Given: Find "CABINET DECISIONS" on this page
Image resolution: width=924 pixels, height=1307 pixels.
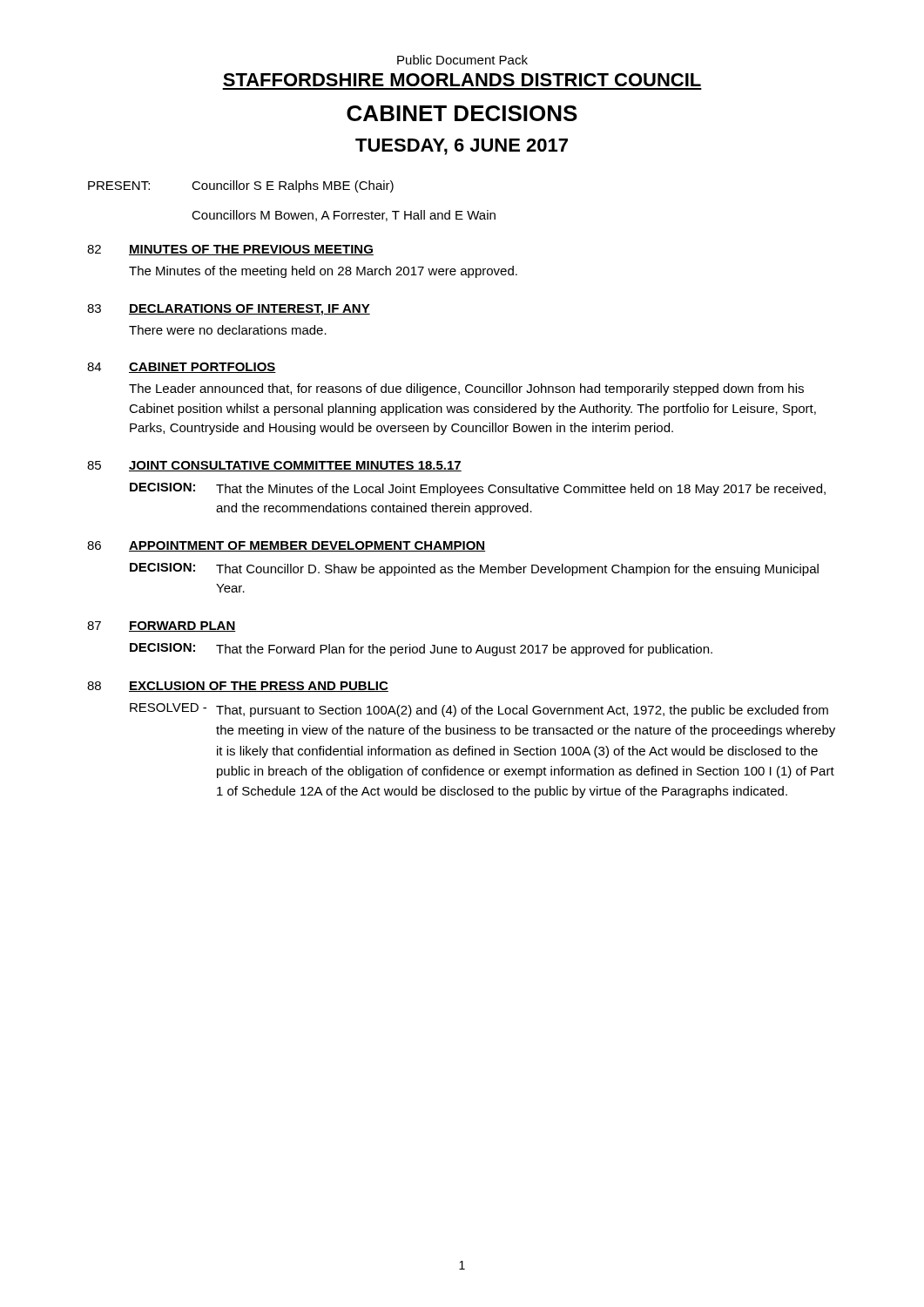Looking at the screenshot, I should [x=462, y=113].
